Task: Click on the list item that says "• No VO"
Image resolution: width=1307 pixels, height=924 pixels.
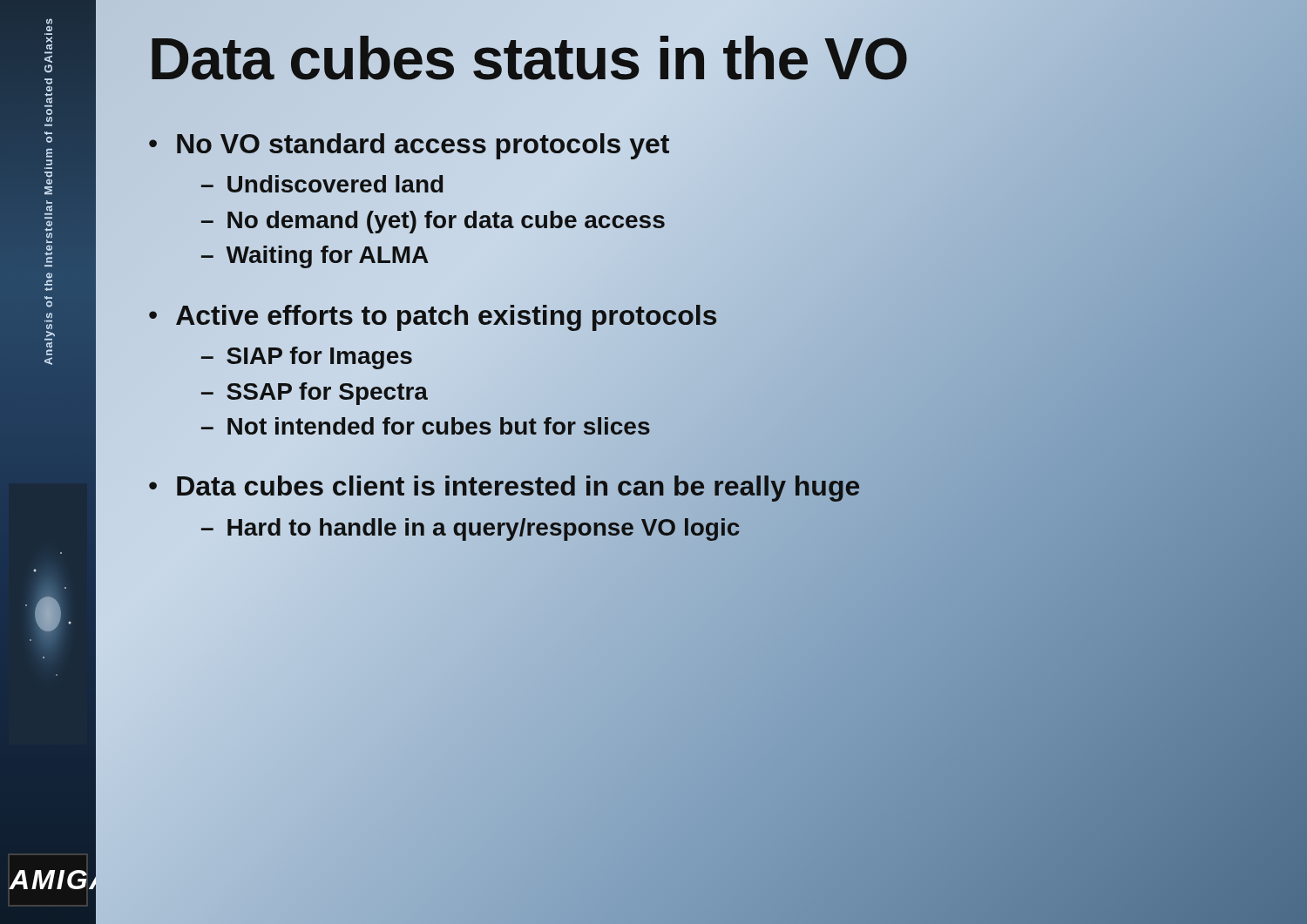Action: [701, 199]
